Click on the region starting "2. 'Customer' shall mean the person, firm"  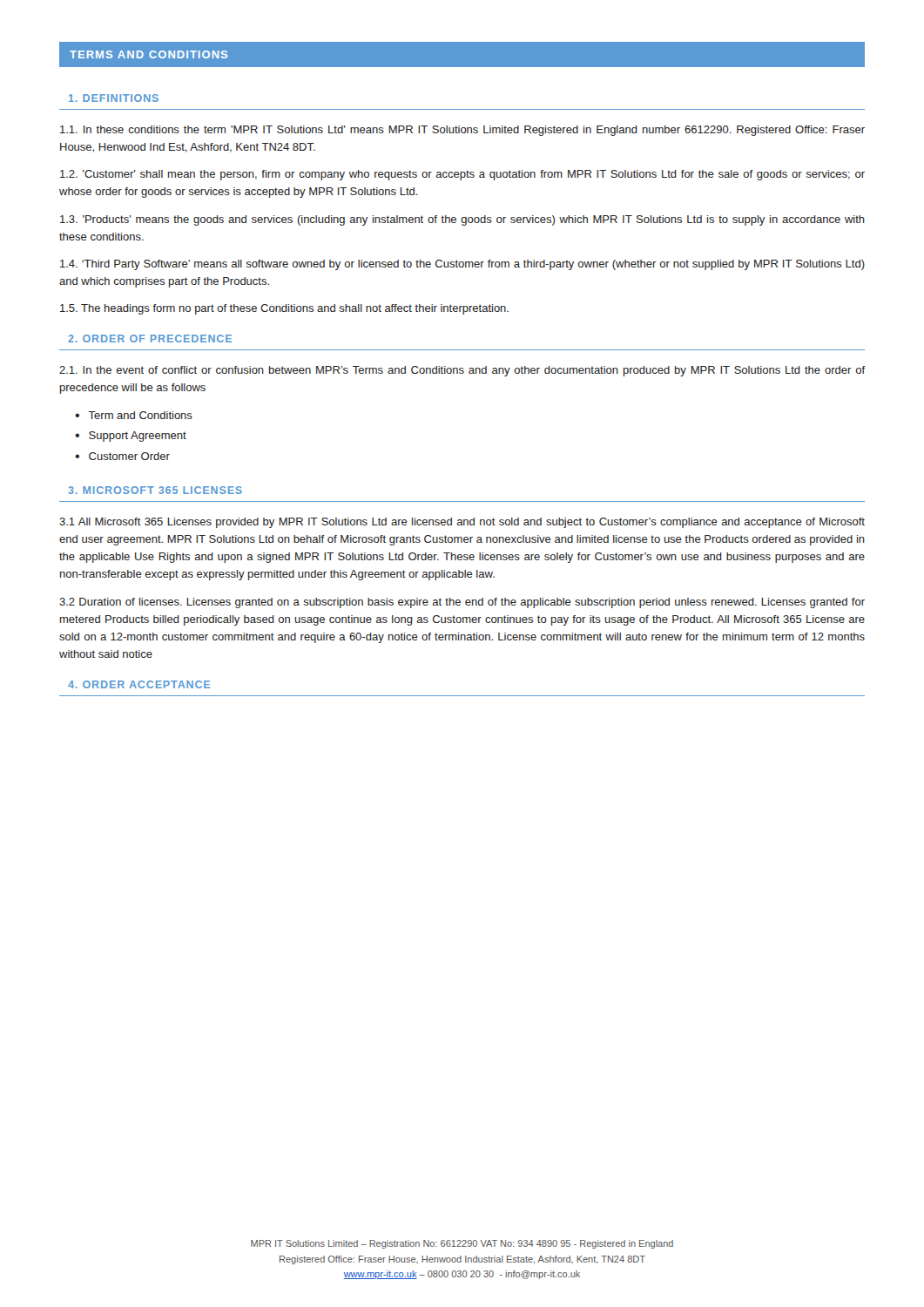462,183
